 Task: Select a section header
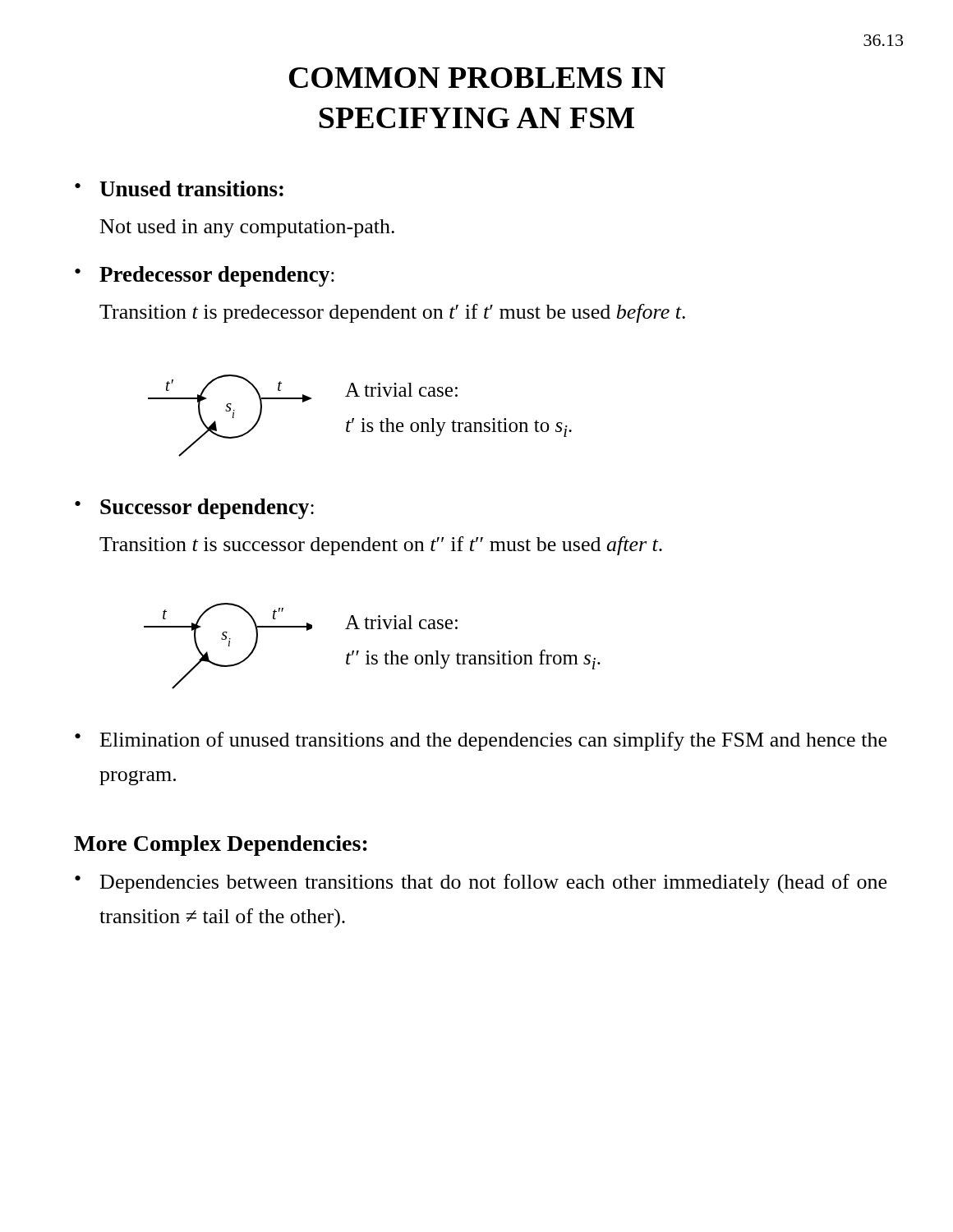[x=221, y=843]
